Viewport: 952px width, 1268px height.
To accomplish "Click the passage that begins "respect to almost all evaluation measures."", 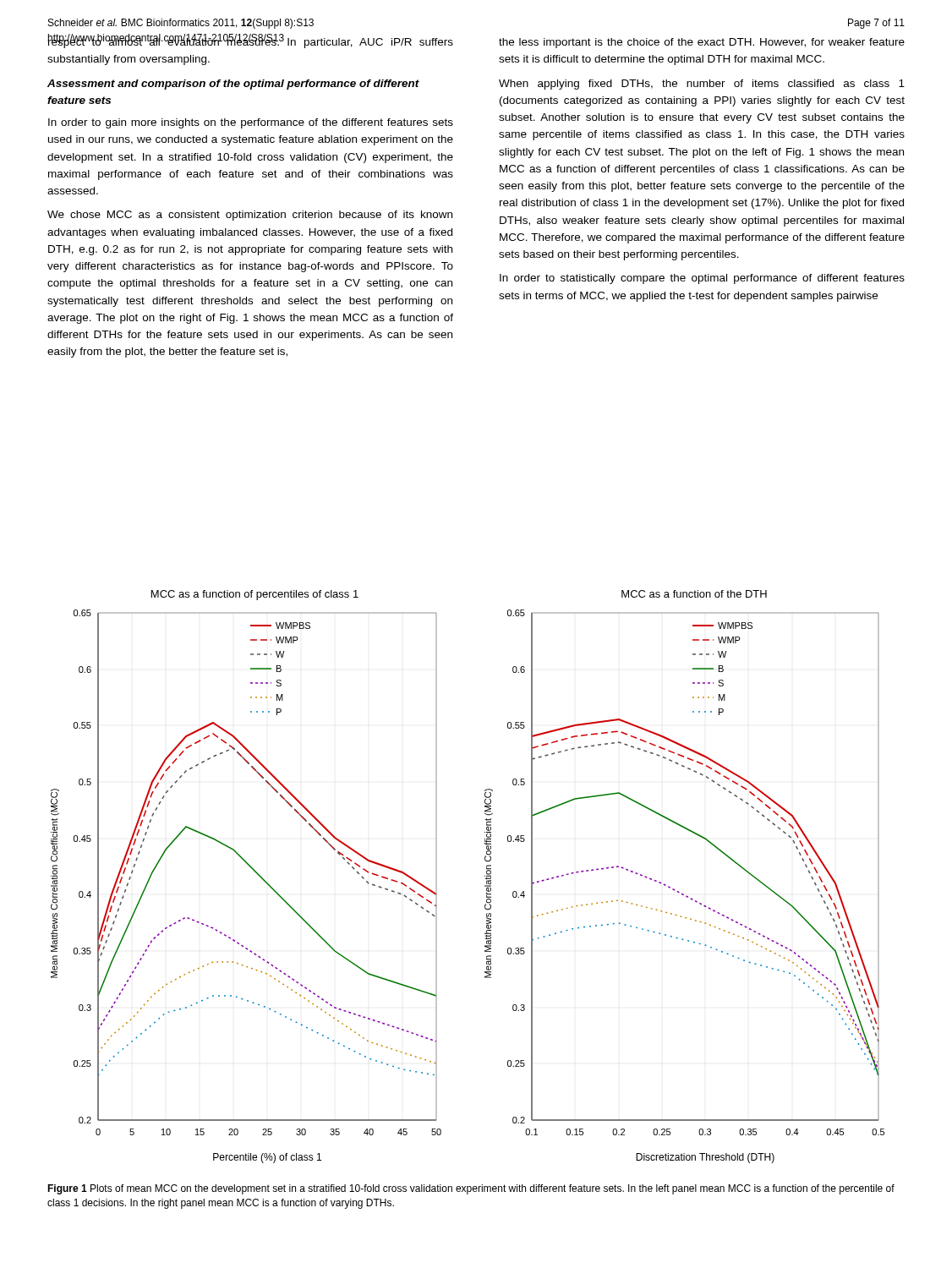I will point(250,50).
